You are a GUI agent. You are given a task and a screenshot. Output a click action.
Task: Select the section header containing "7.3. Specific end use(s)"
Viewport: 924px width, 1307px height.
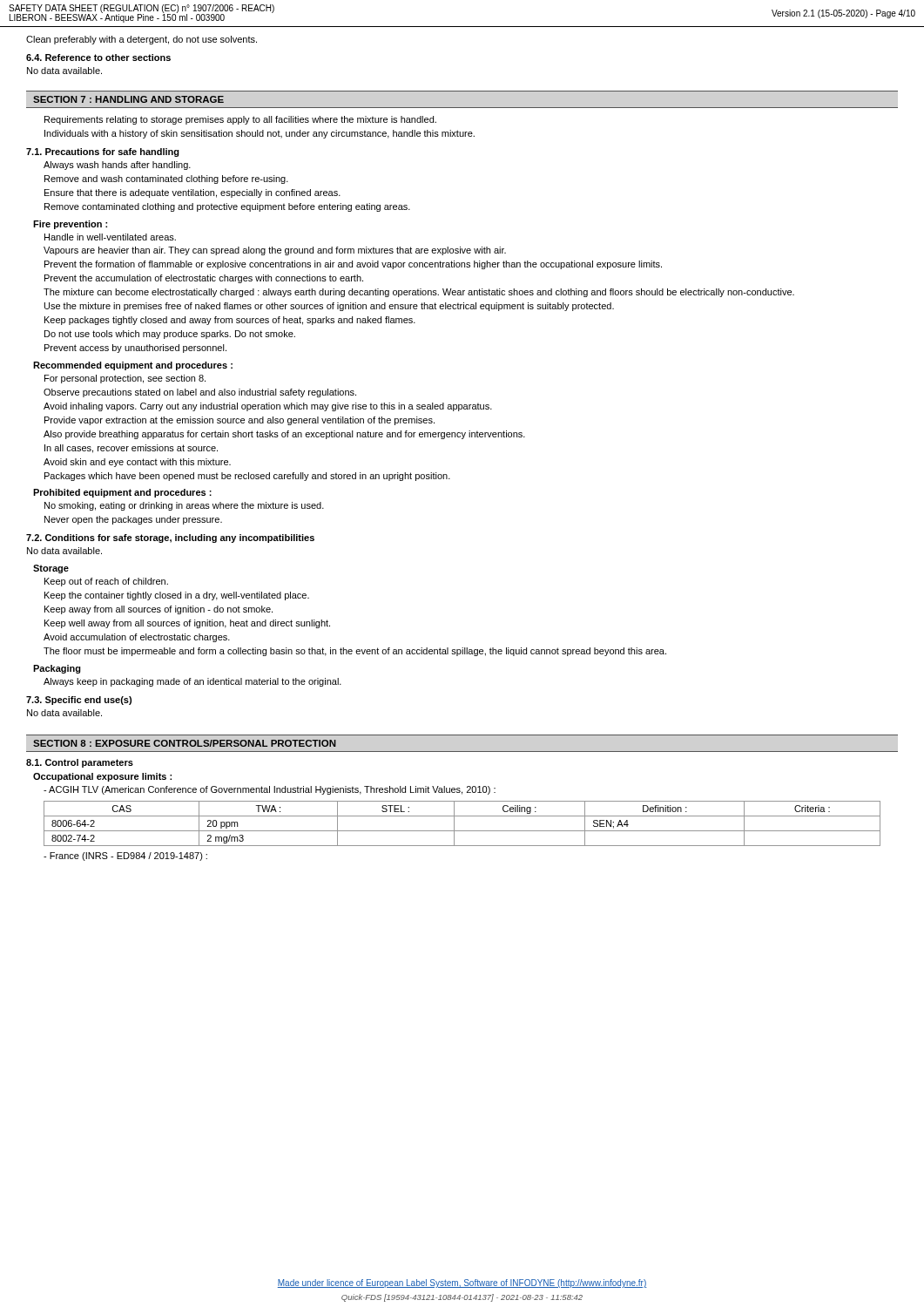pyautogui.click(x=79, y=700)
